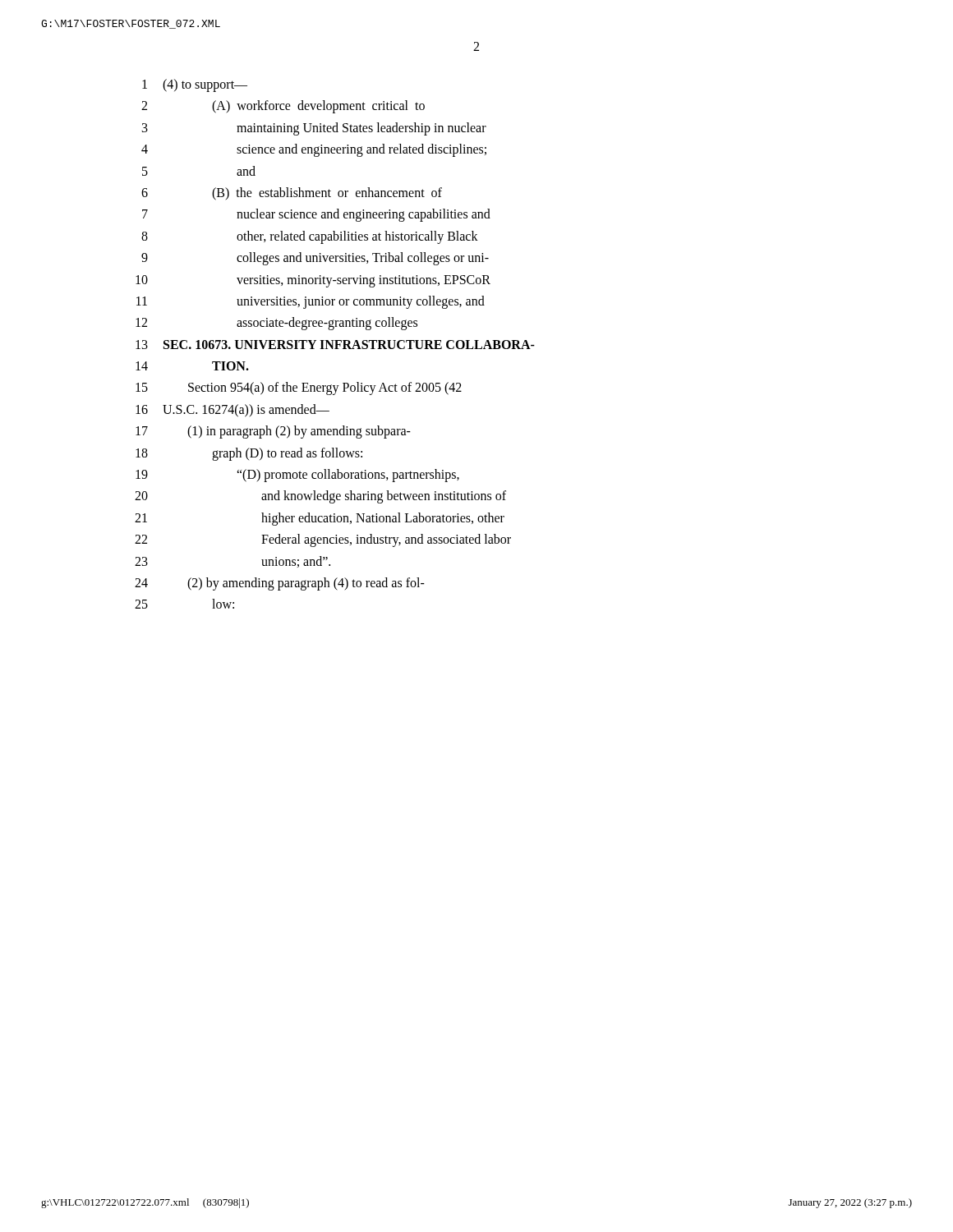Click on the block starting "7 nuclear science and engineering capabilities and"

(x=460, y=215)
